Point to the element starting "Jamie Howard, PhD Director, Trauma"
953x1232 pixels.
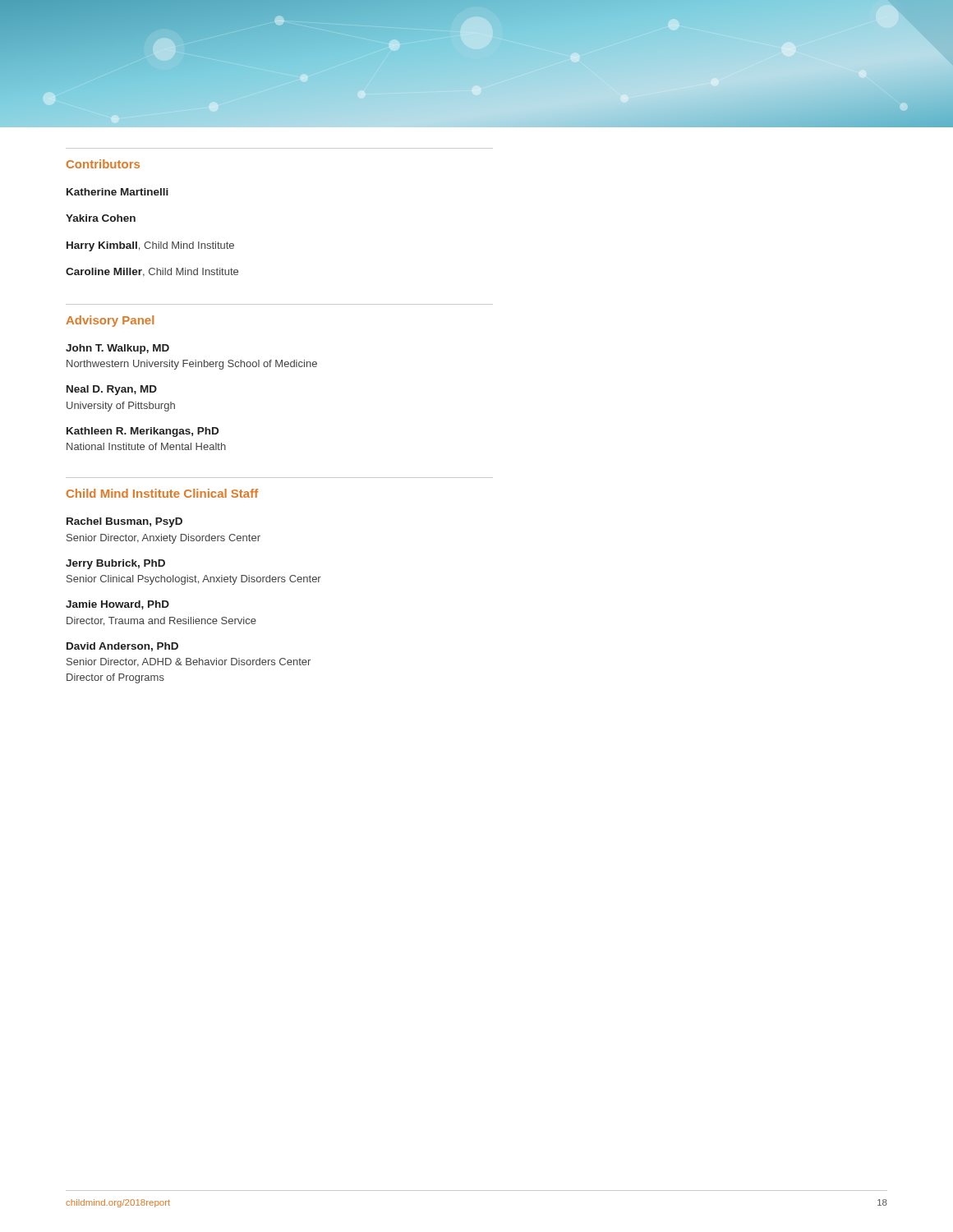coord(117,605)
